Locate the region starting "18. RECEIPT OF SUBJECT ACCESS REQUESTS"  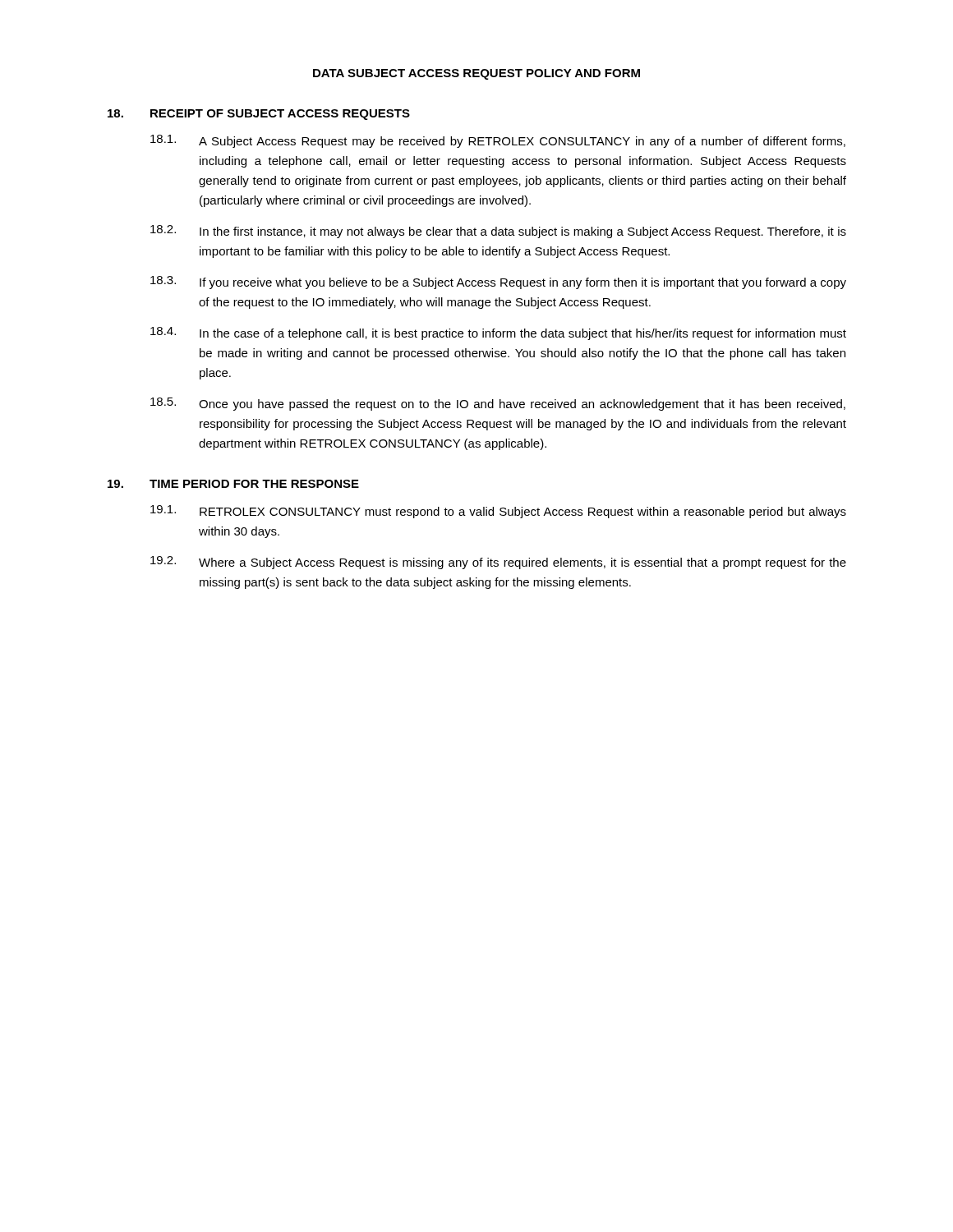[x=258, y=113]
